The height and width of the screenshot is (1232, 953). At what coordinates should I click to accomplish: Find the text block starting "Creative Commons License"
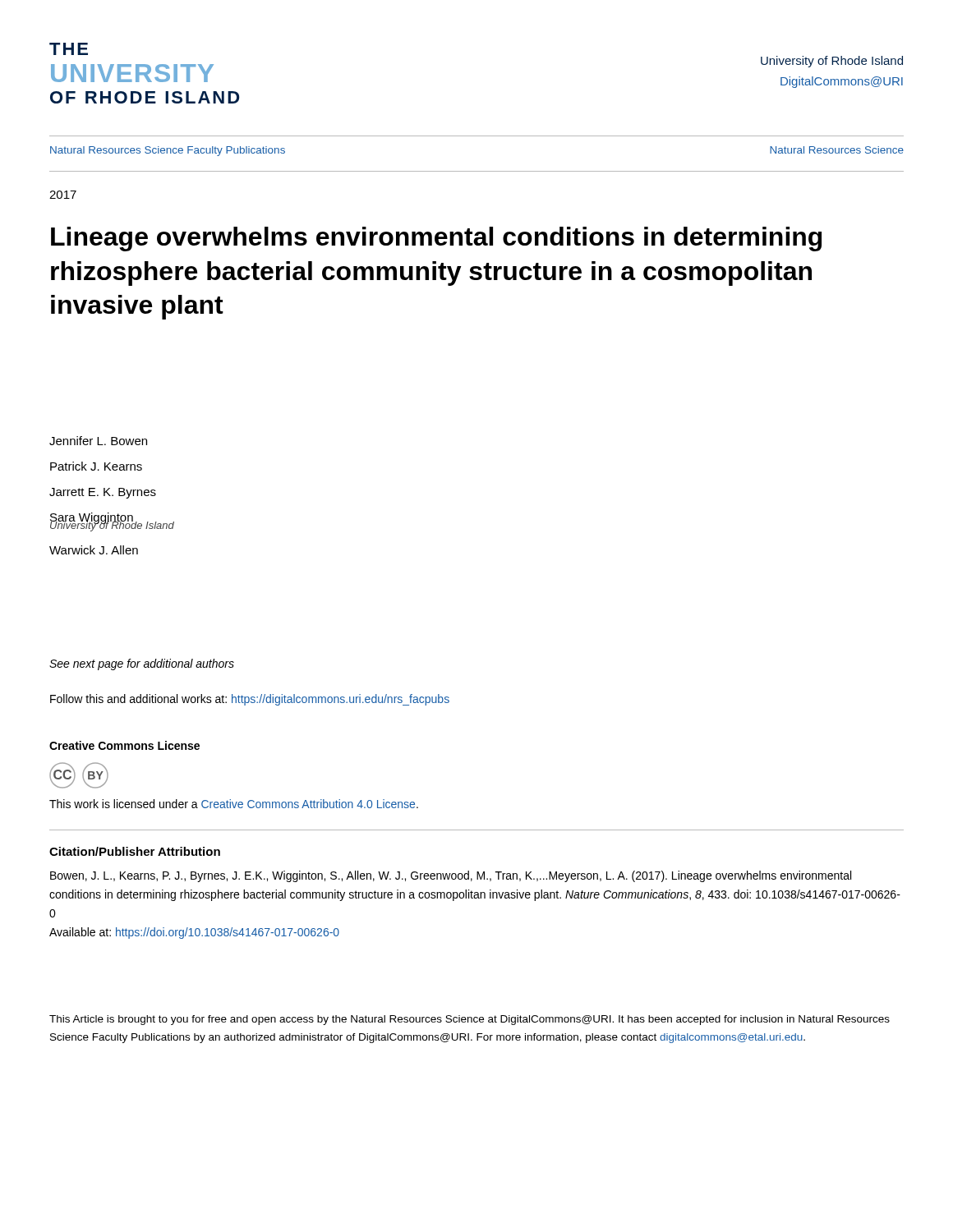click(x=125, y=746)
